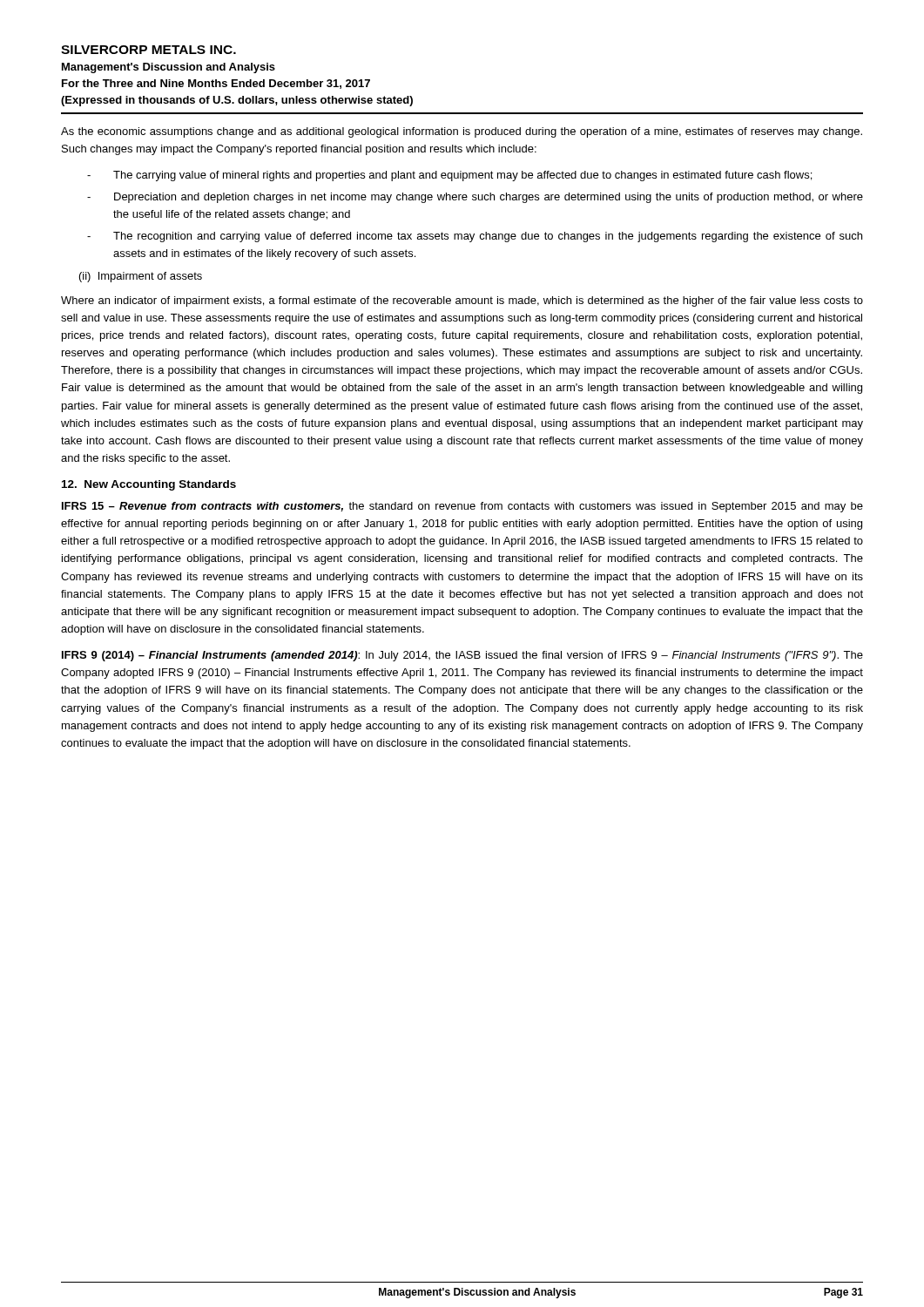Point to the section header beginning "12. New Accounting"
The height and width of the screenshot is (1307, 924).
[x=149, y=484]
